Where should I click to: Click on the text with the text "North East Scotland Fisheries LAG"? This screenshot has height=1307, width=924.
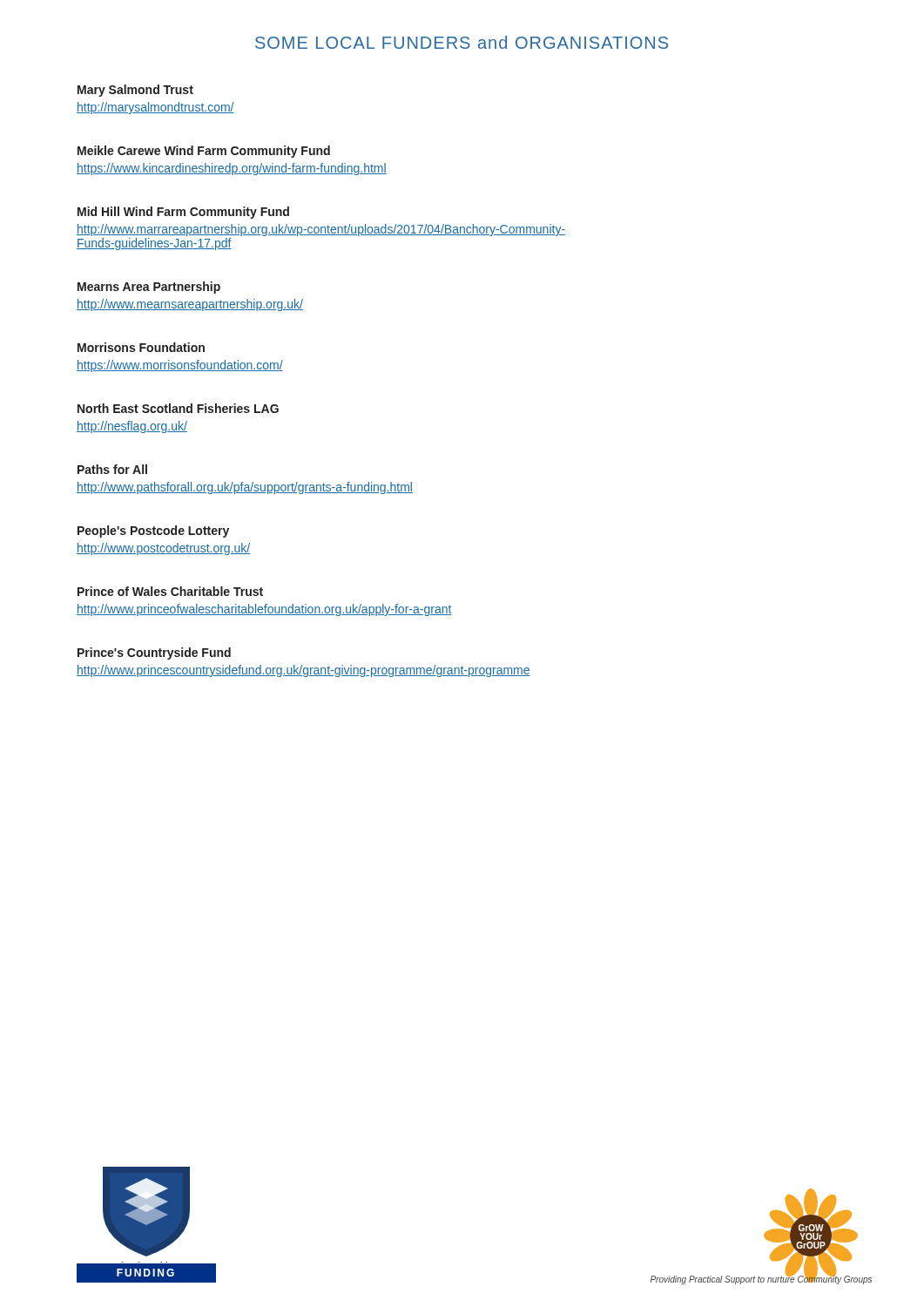pyautogui.click(x=178, y=409)
